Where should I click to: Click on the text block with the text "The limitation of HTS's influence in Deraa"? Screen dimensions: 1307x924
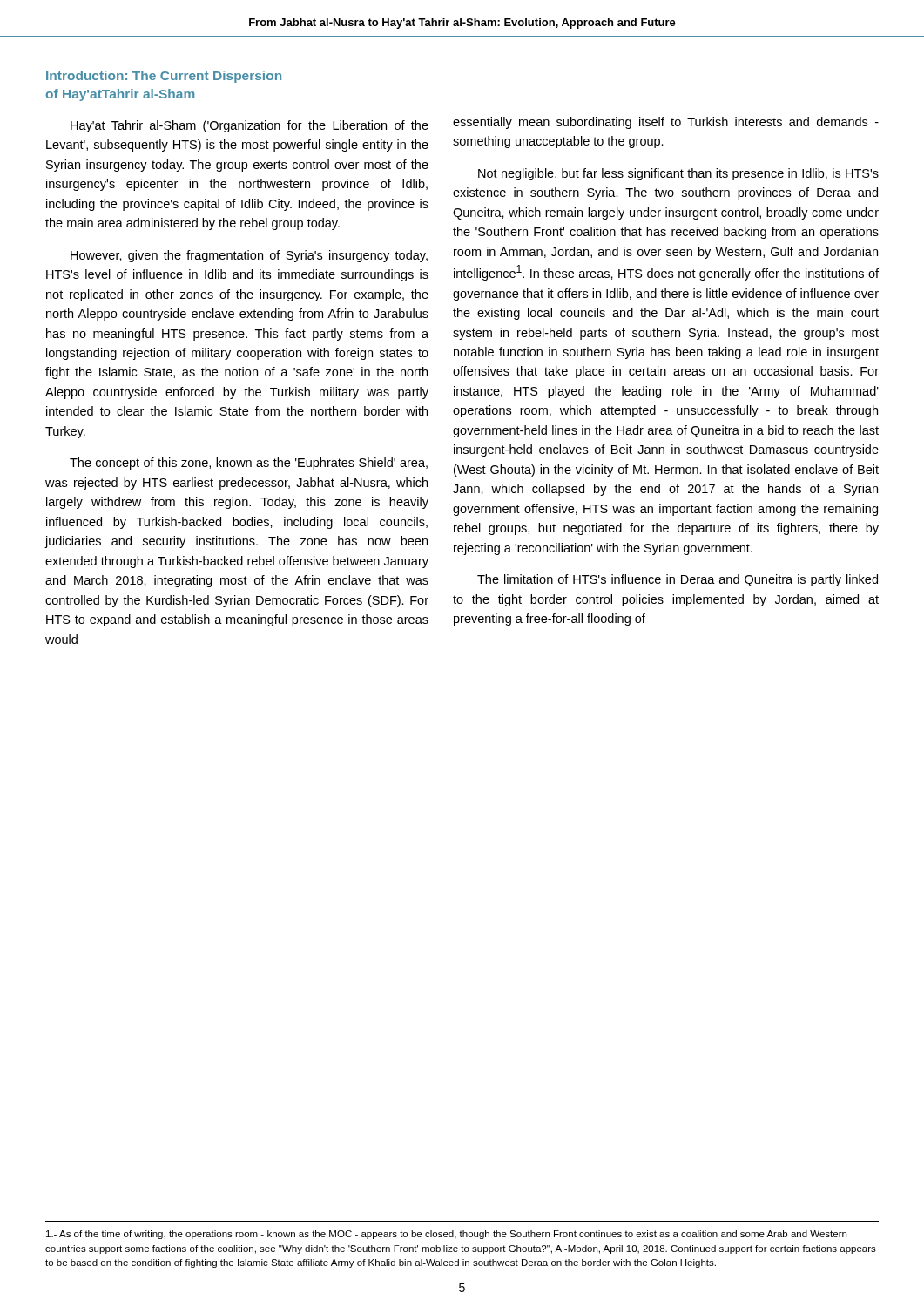[x=666, y=599]
